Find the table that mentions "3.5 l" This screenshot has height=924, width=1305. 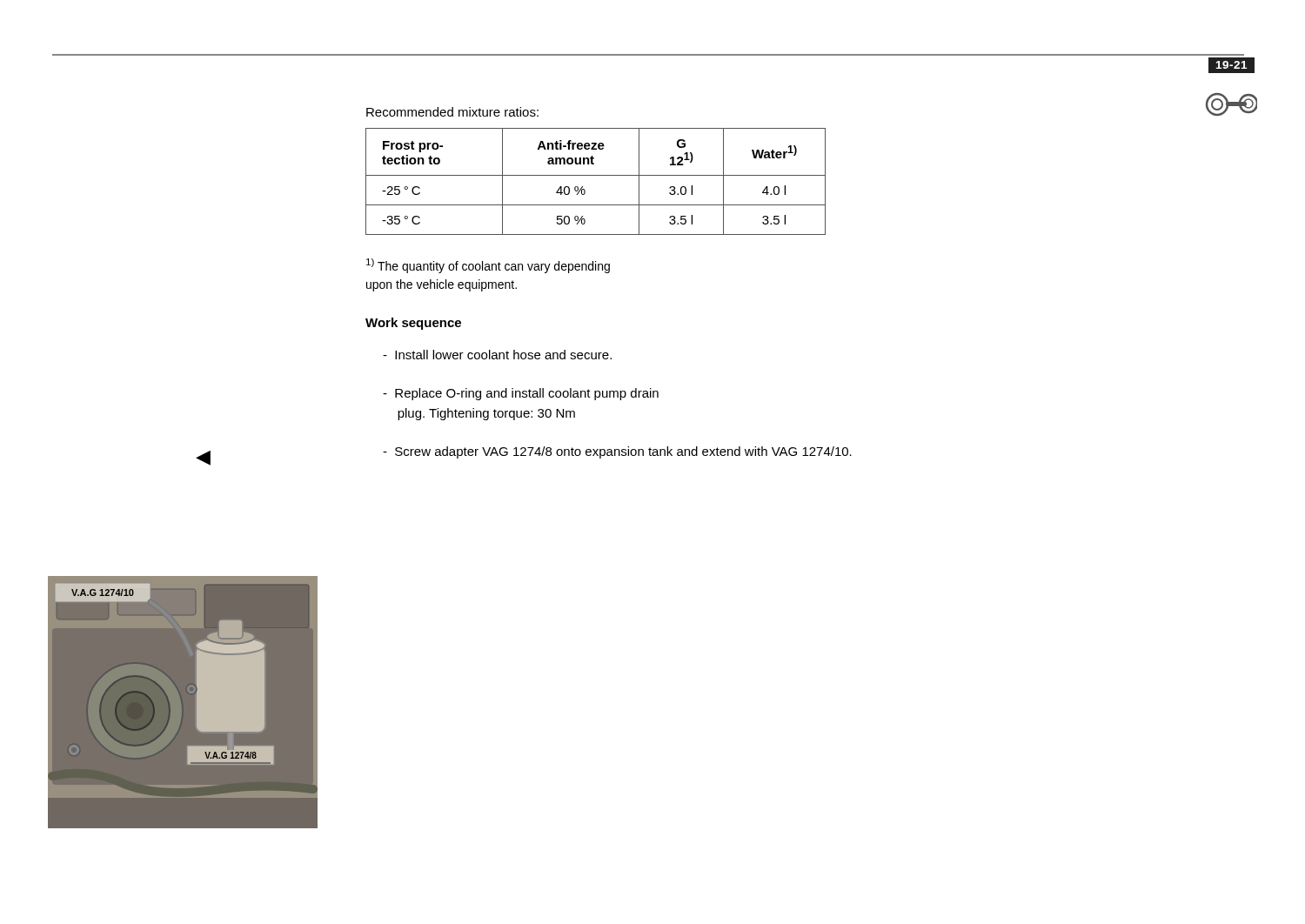click(792, 181)
